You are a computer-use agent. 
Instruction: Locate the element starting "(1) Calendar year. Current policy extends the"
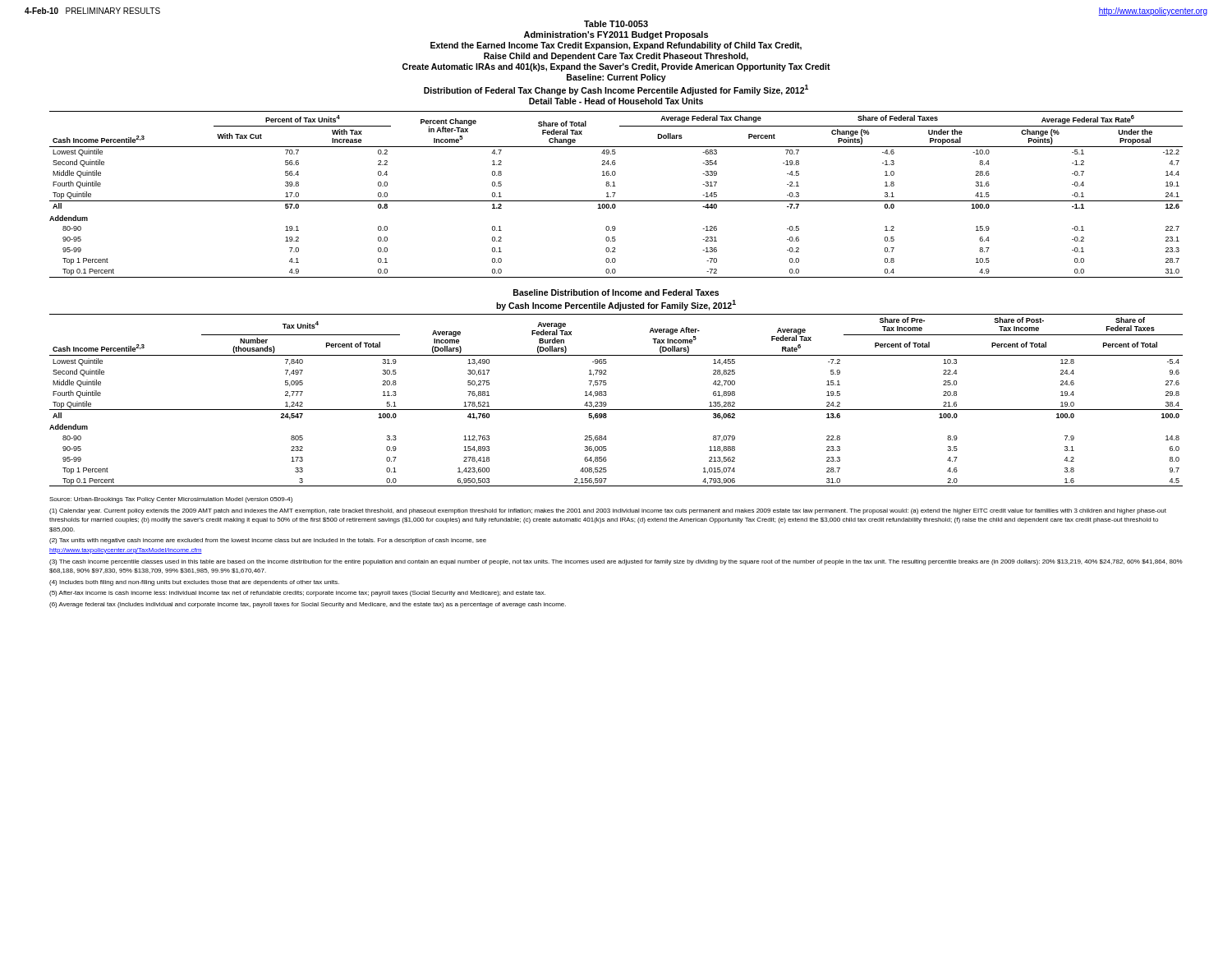[608, 520]
